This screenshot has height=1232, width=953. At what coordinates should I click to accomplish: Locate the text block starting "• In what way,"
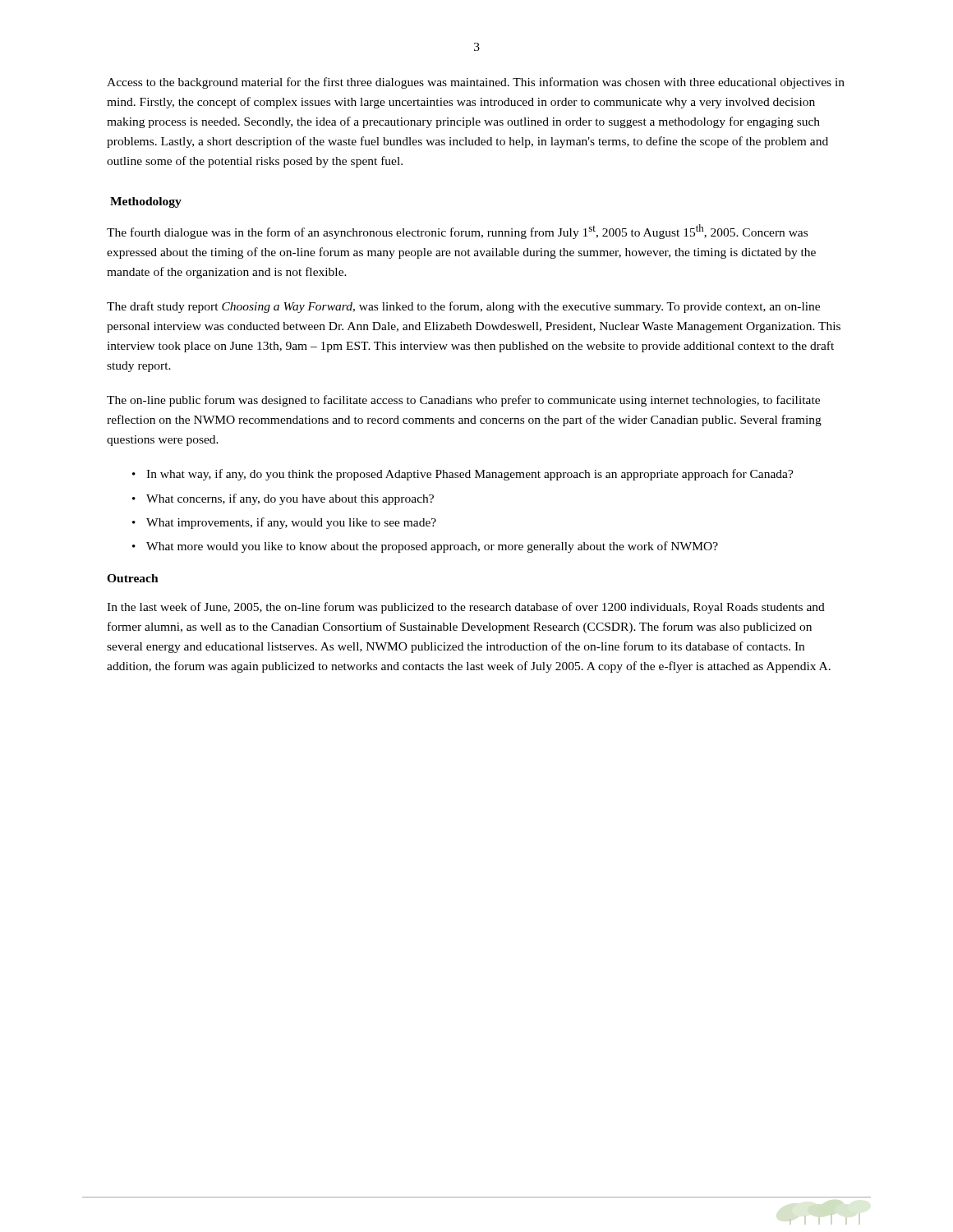(x=489, y=474)
